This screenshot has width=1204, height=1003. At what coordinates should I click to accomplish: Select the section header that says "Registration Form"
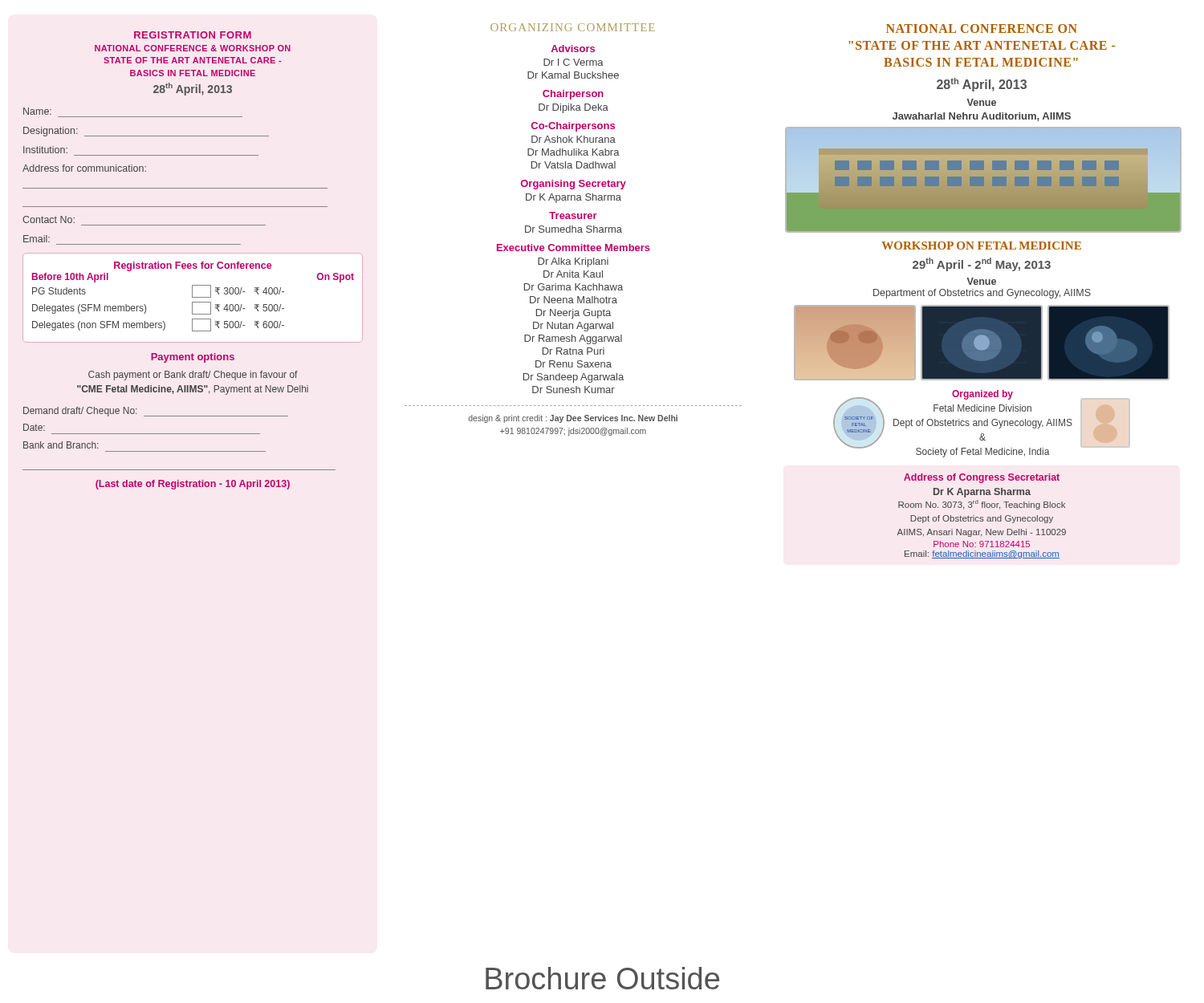click(x=193, y=35)
